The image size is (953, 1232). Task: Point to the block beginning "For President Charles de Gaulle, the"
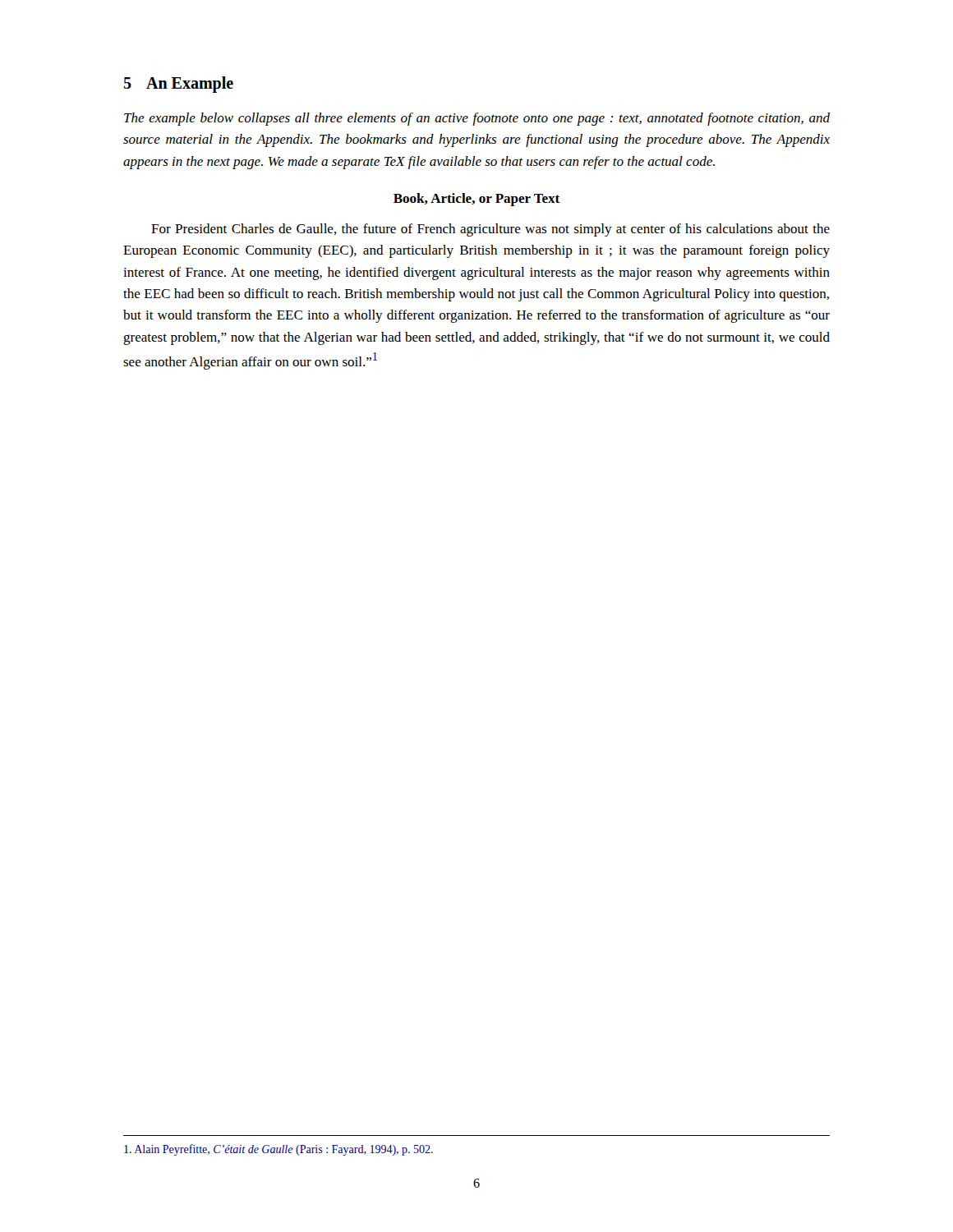point(476,295)
